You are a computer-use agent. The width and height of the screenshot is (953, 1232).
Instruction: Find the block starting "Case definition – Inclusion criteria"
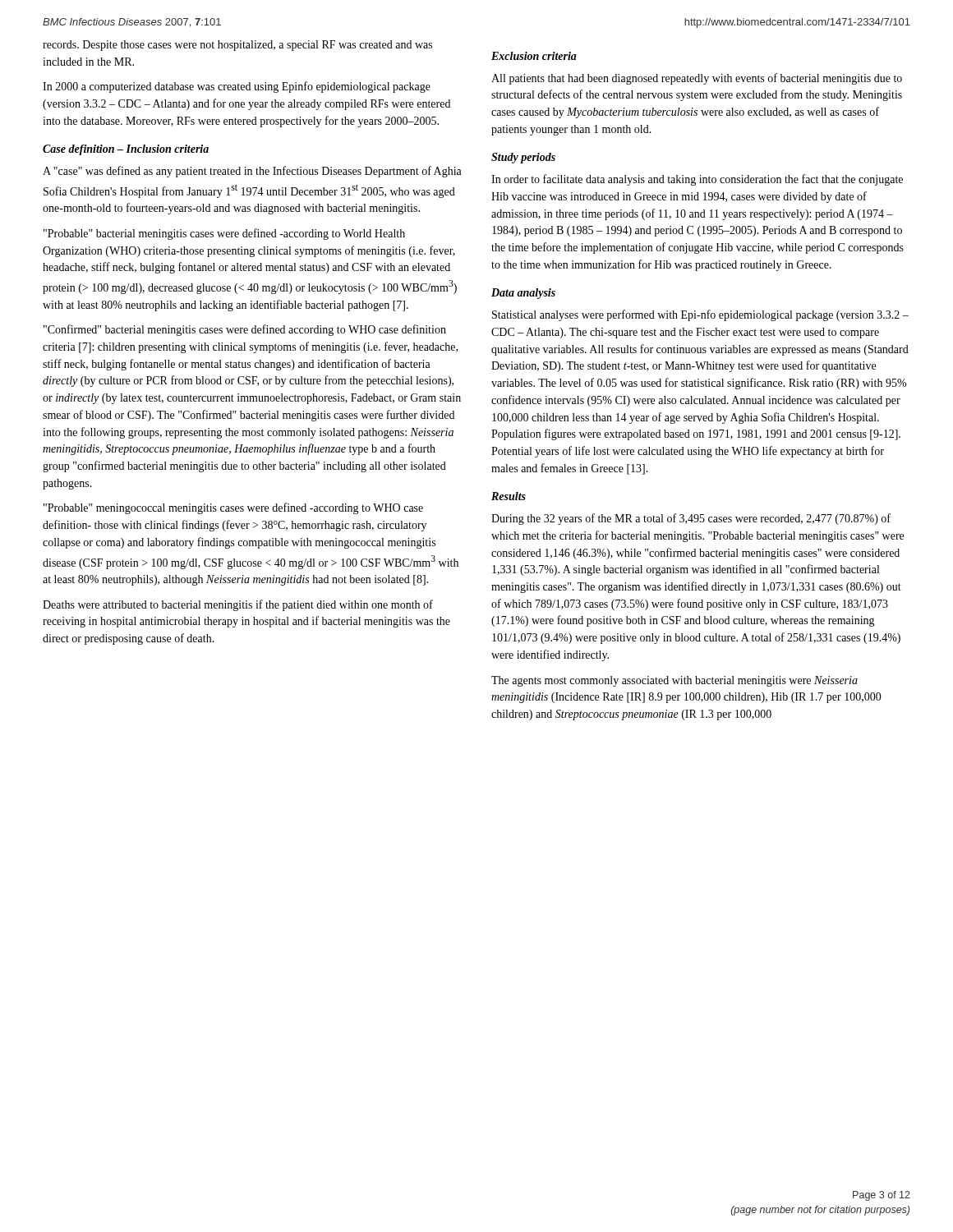126,149
